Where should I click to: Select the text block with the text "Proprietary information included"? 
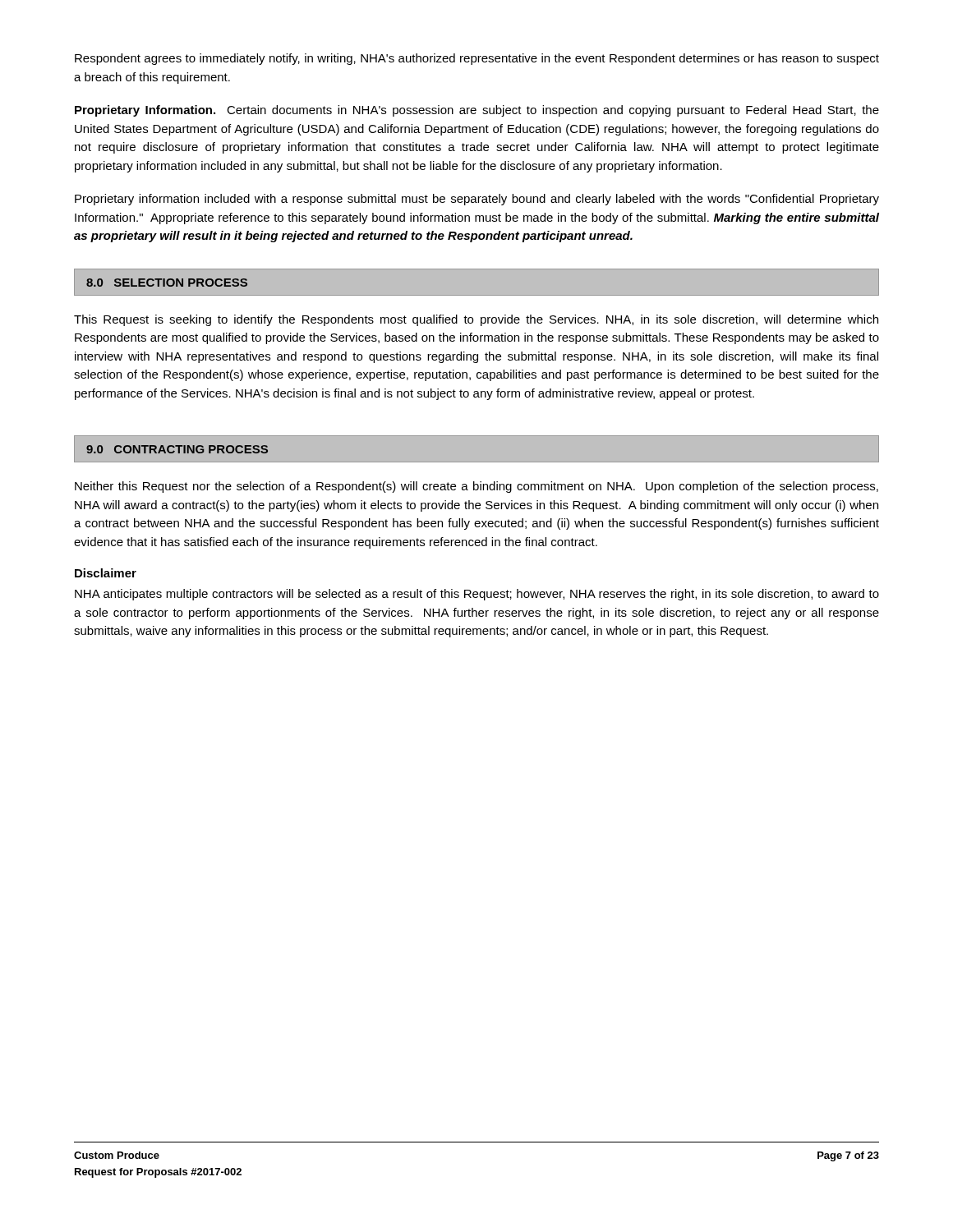point(476,217)
